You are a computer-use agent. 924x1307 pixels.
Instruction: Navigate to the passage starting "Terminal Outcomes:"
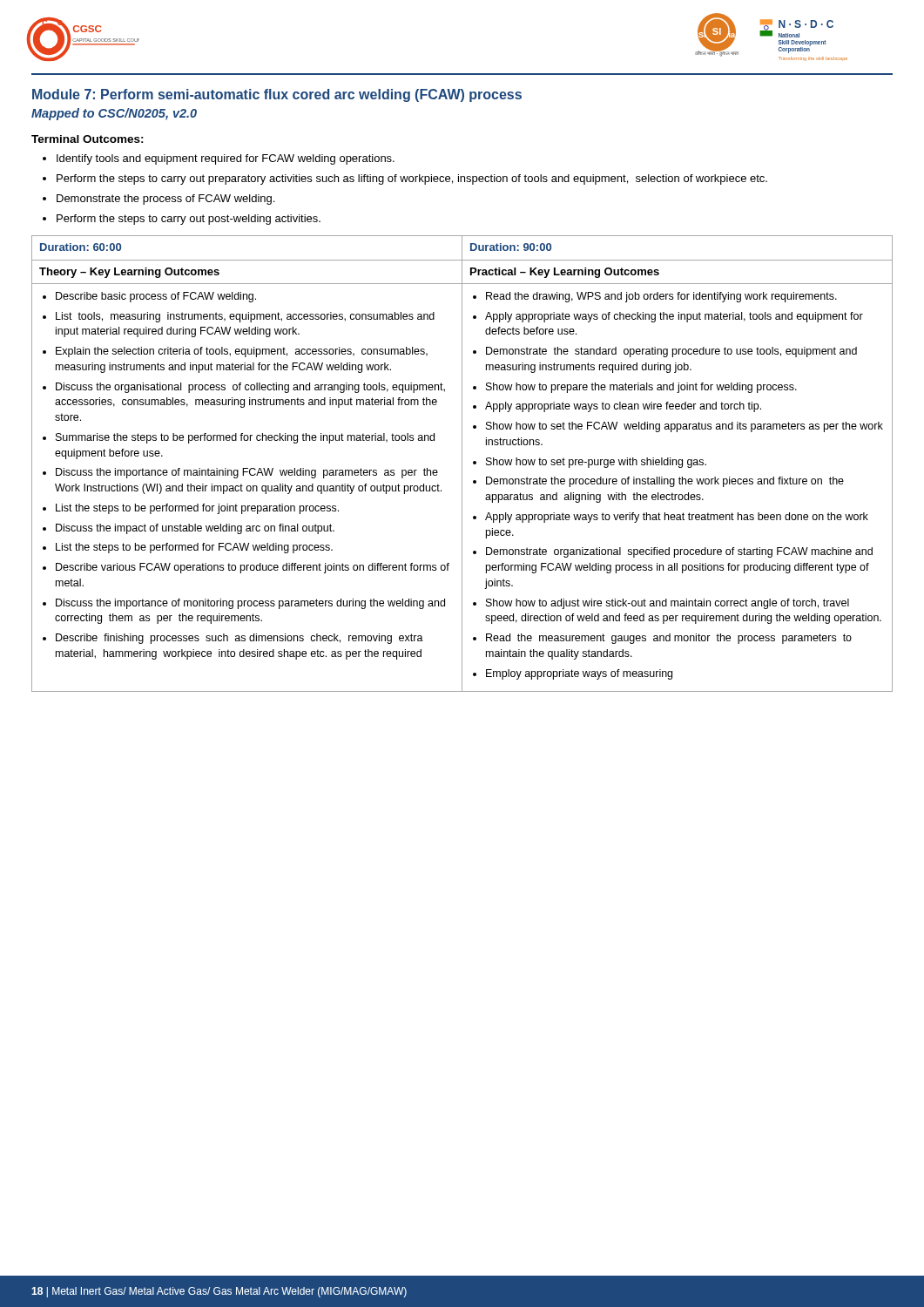(88, 139)
